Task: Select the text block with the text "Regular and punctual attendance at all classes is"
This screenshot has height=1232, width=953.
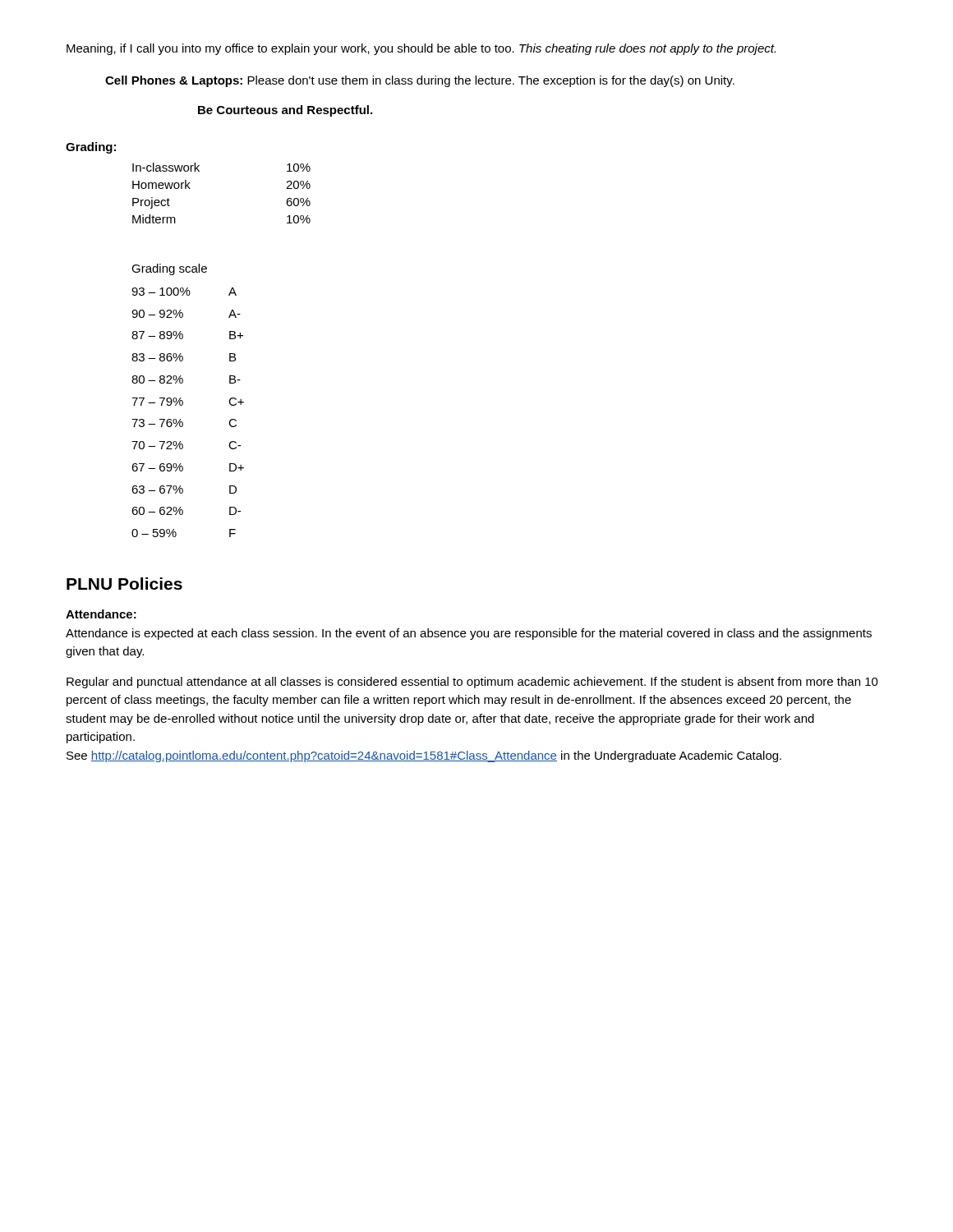Action: [472, 718]
